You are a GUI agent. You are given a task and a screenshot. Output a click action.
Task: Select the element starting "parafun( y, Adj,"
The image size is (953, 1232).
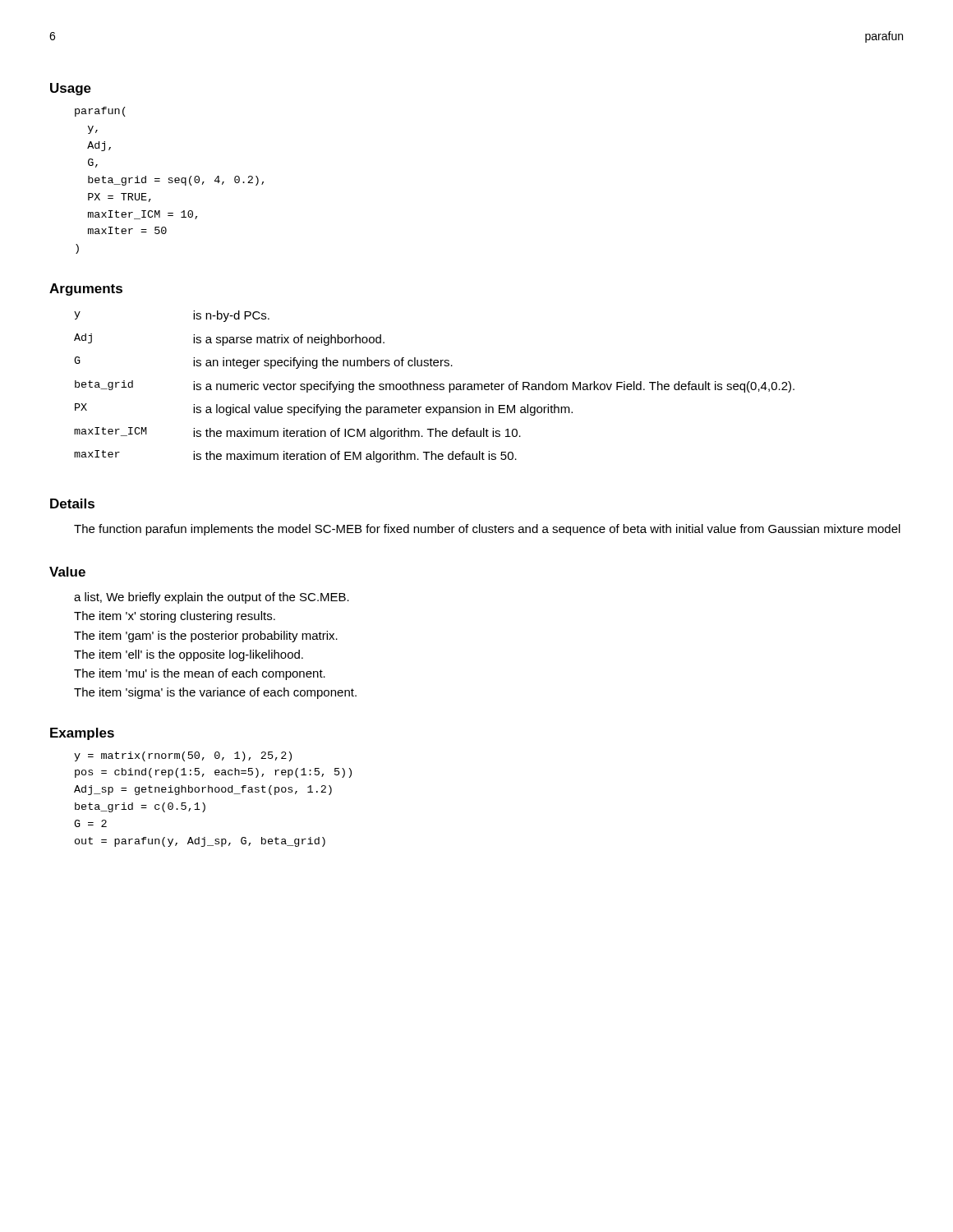point(100,112)
